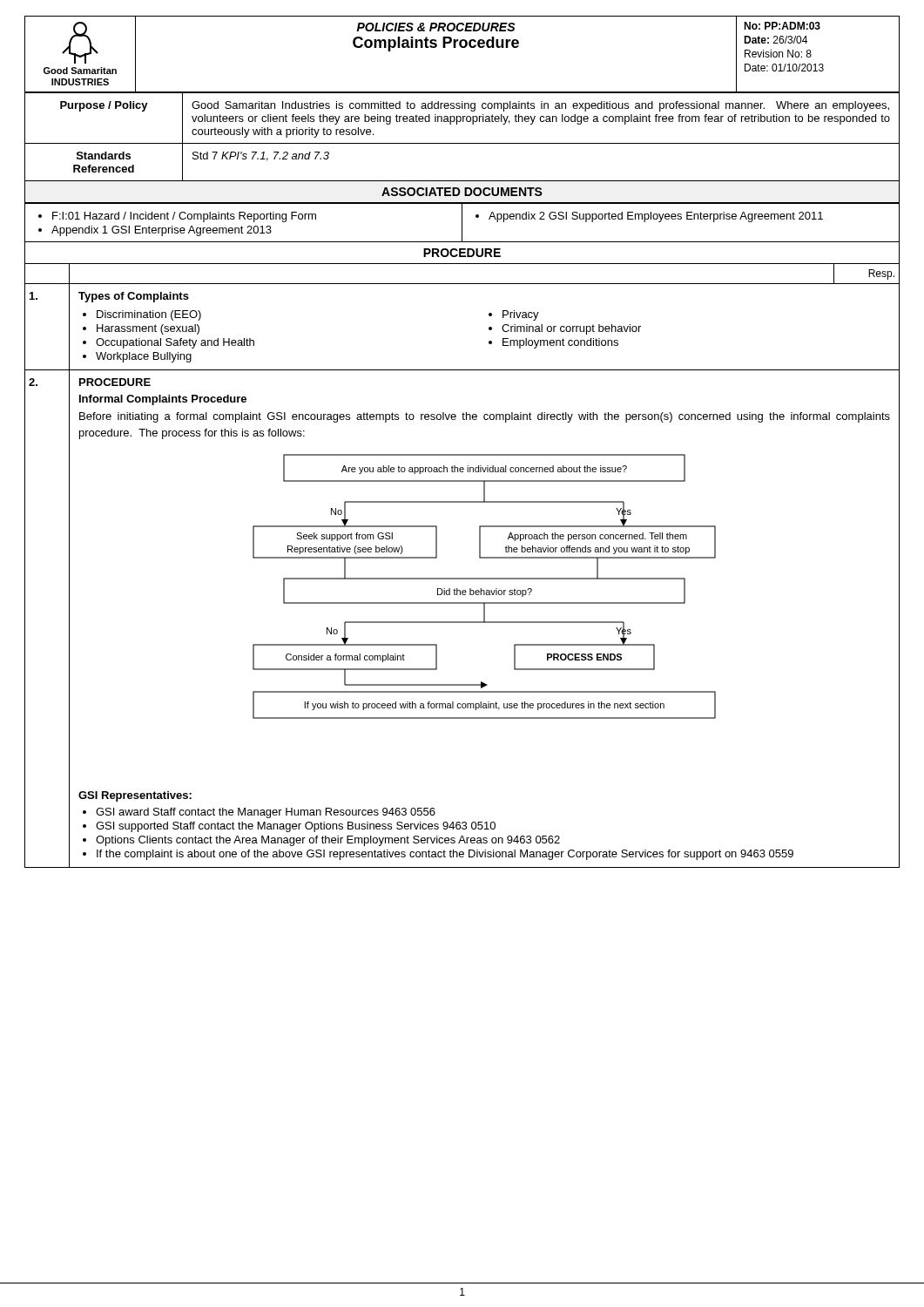Screen dimensions: 1307x924
Task: Click on the text block starting "F:I:01 Hazard / Incident"
Action: click(243, 223)
